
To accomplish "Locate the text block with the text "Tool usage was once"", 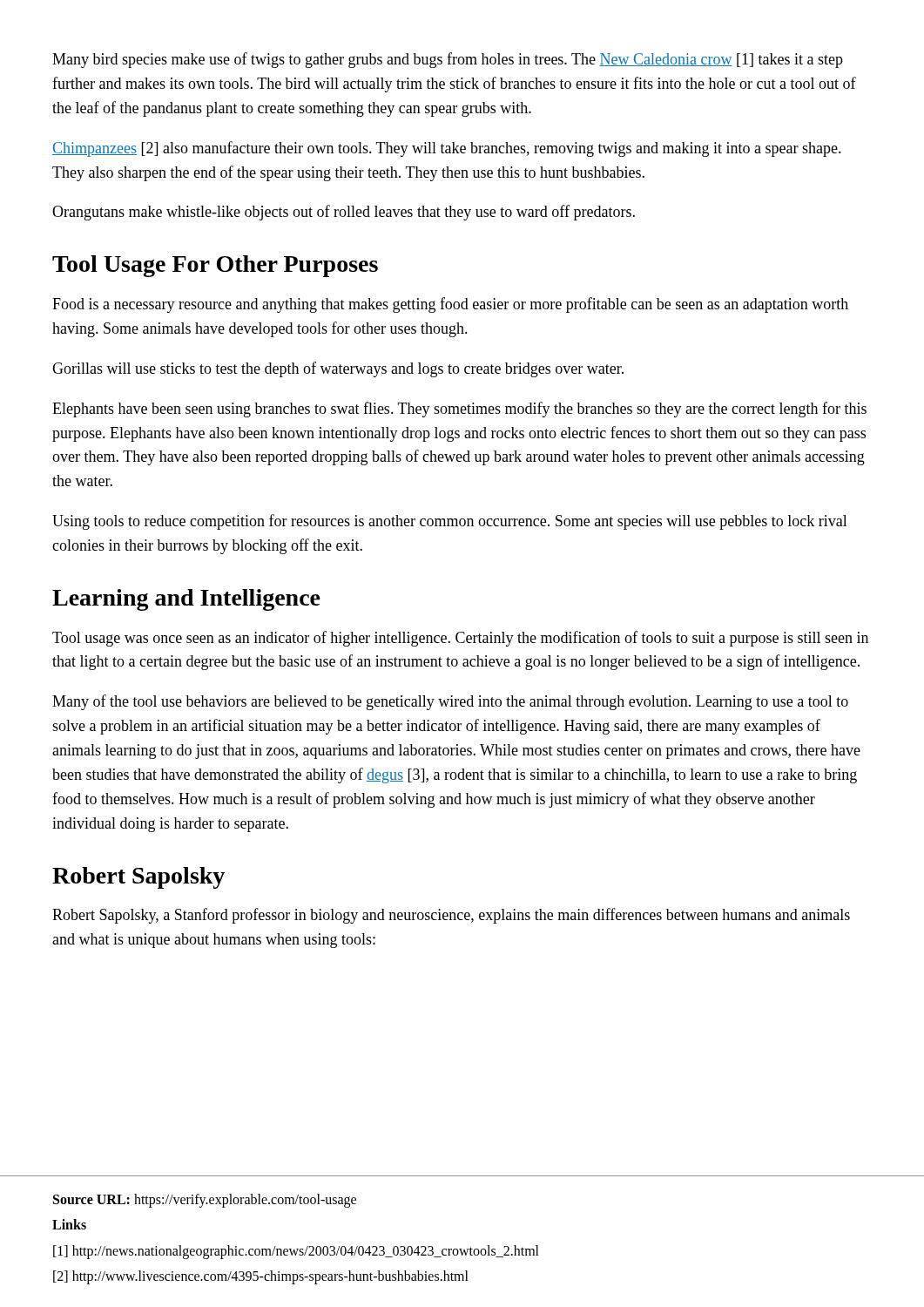I will pos(461,650).
